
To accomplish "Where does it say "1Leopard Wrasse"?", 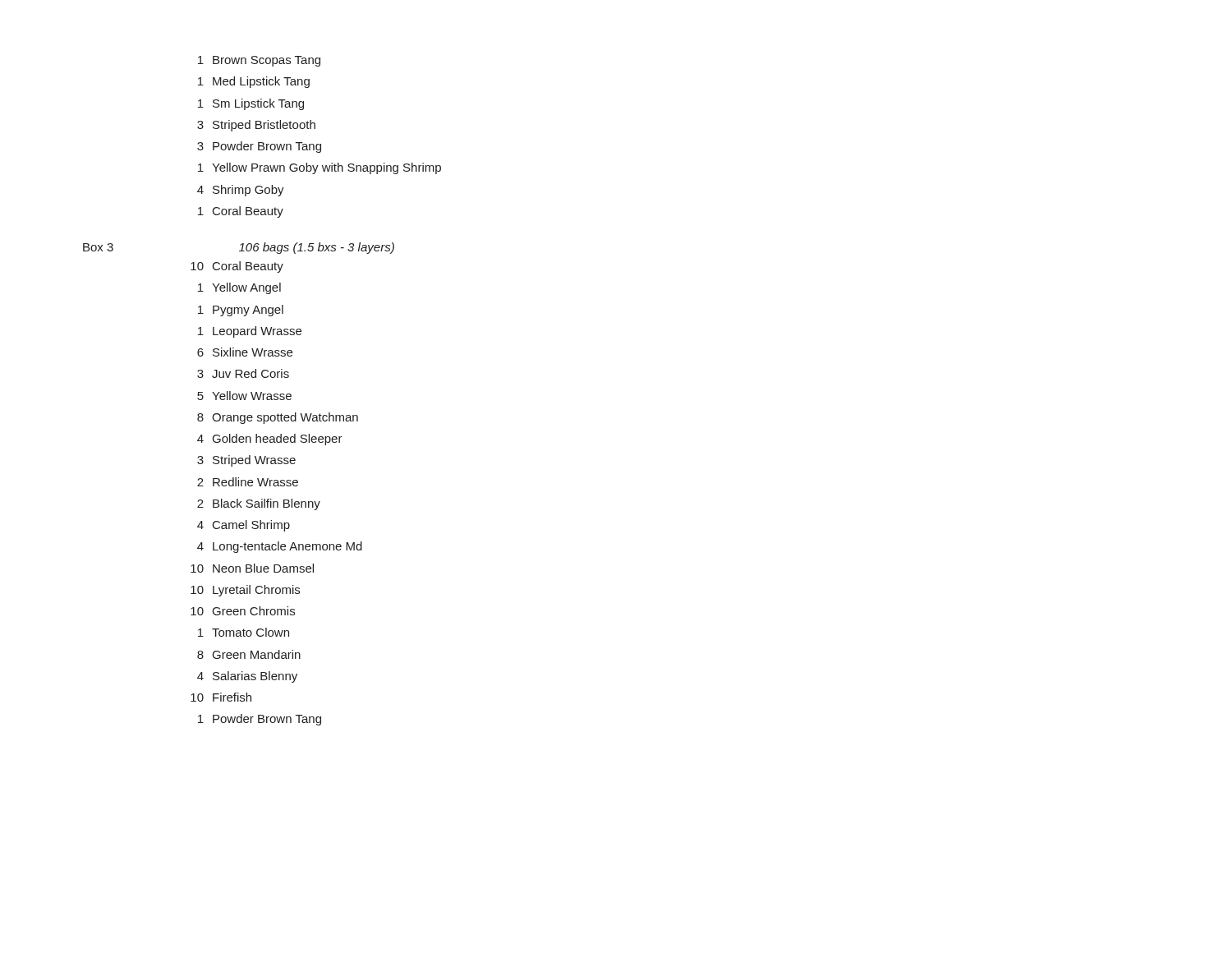I will coord(311,331).
